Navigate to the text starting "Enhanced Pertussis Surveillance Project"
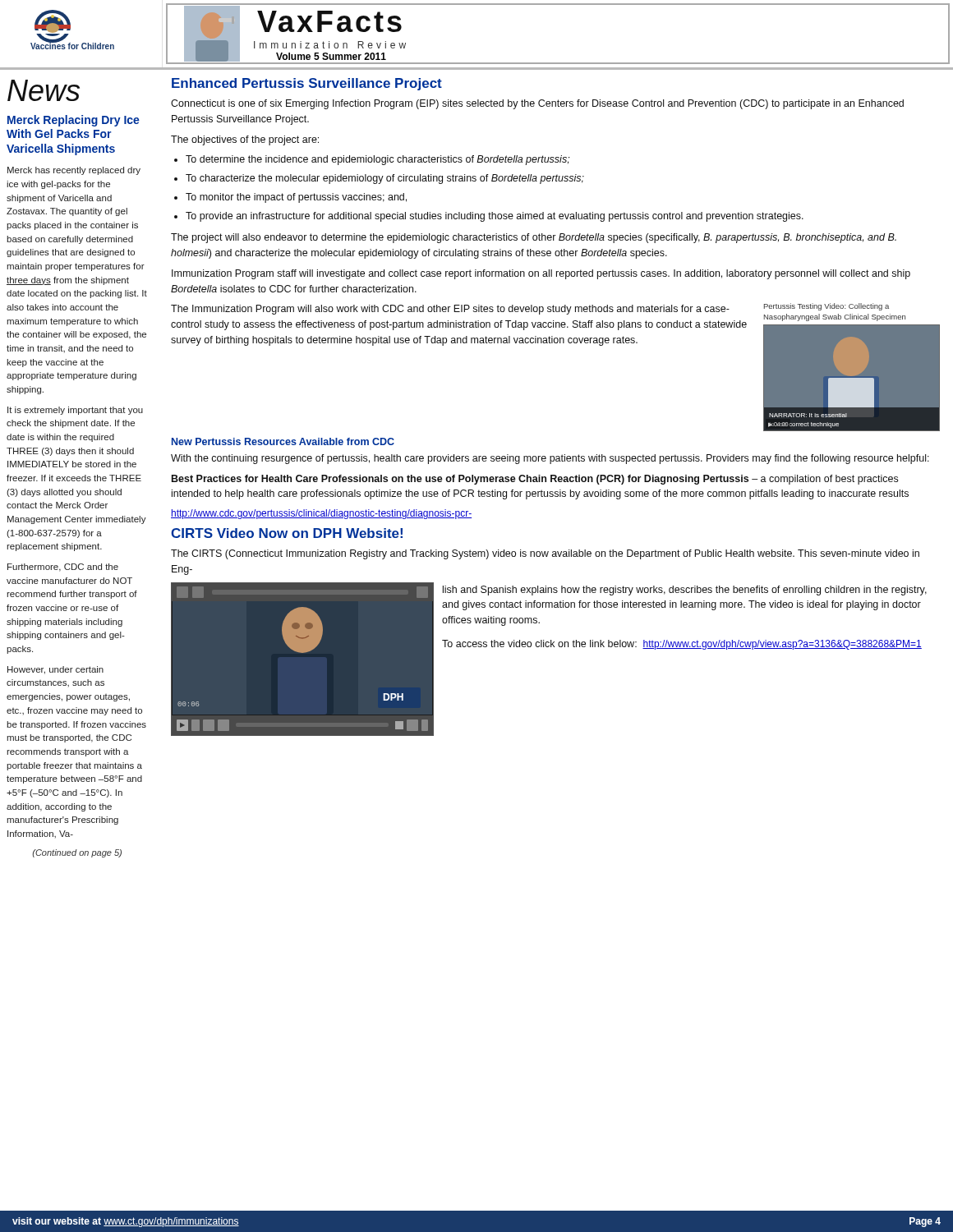Image resolution: width=953 pixels, height=1232 pixels. pyautogui.click(x=306, y=83)
